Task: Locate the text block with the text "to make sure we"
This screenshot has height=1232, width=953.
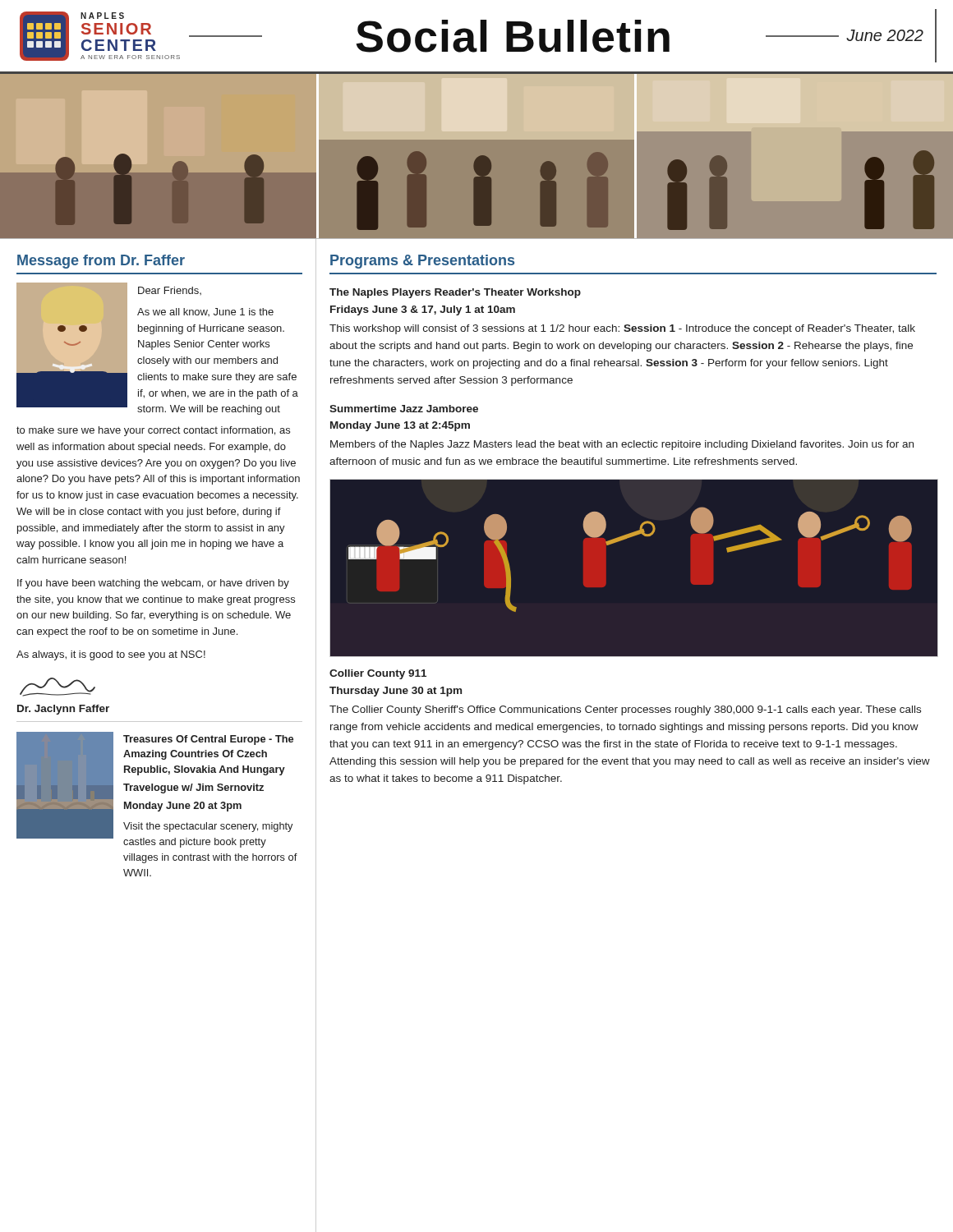Action: (x=159, y=542)
